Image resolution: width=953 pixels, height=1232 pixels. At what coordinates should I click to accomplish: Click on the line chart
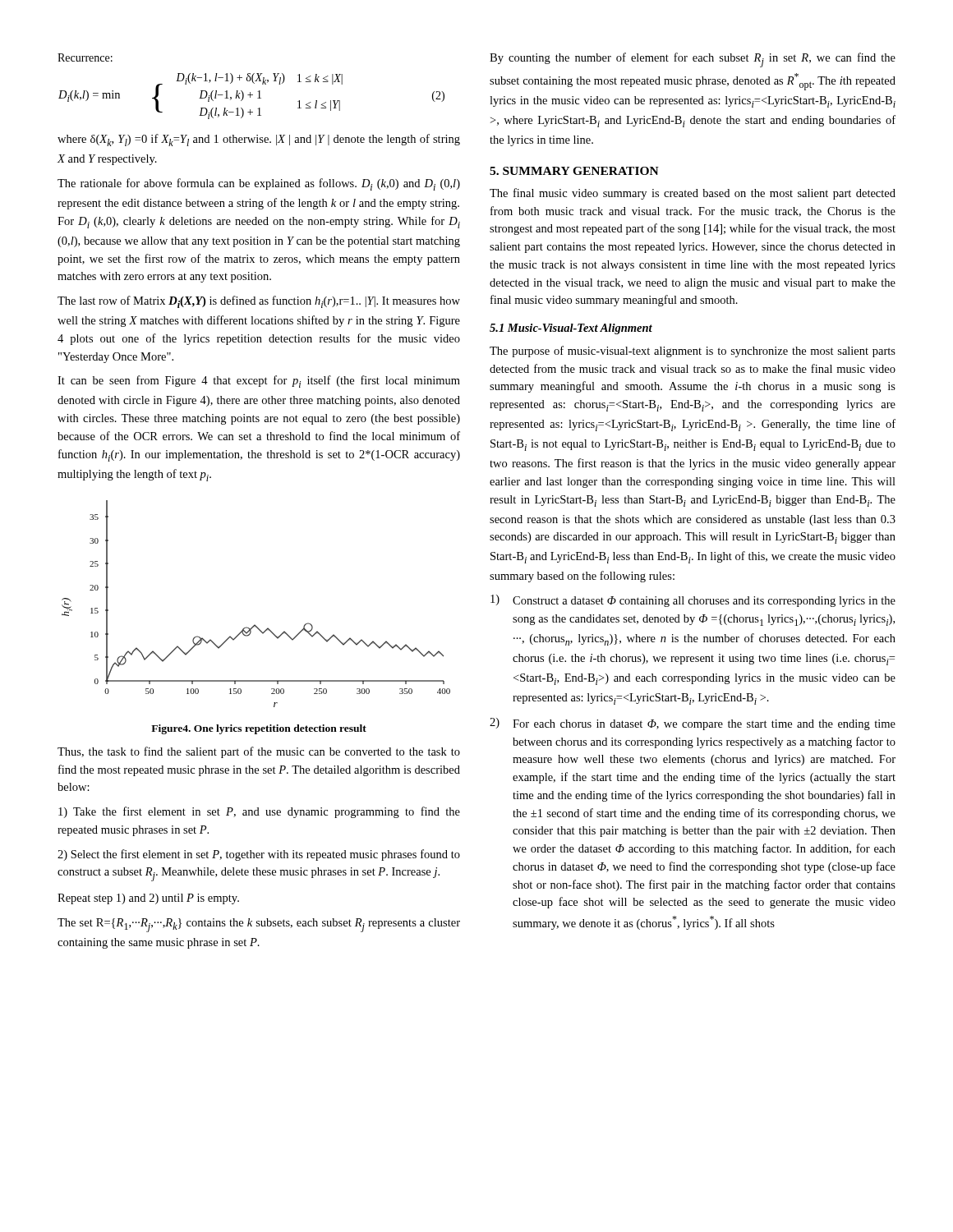click(x=259, y=604)
